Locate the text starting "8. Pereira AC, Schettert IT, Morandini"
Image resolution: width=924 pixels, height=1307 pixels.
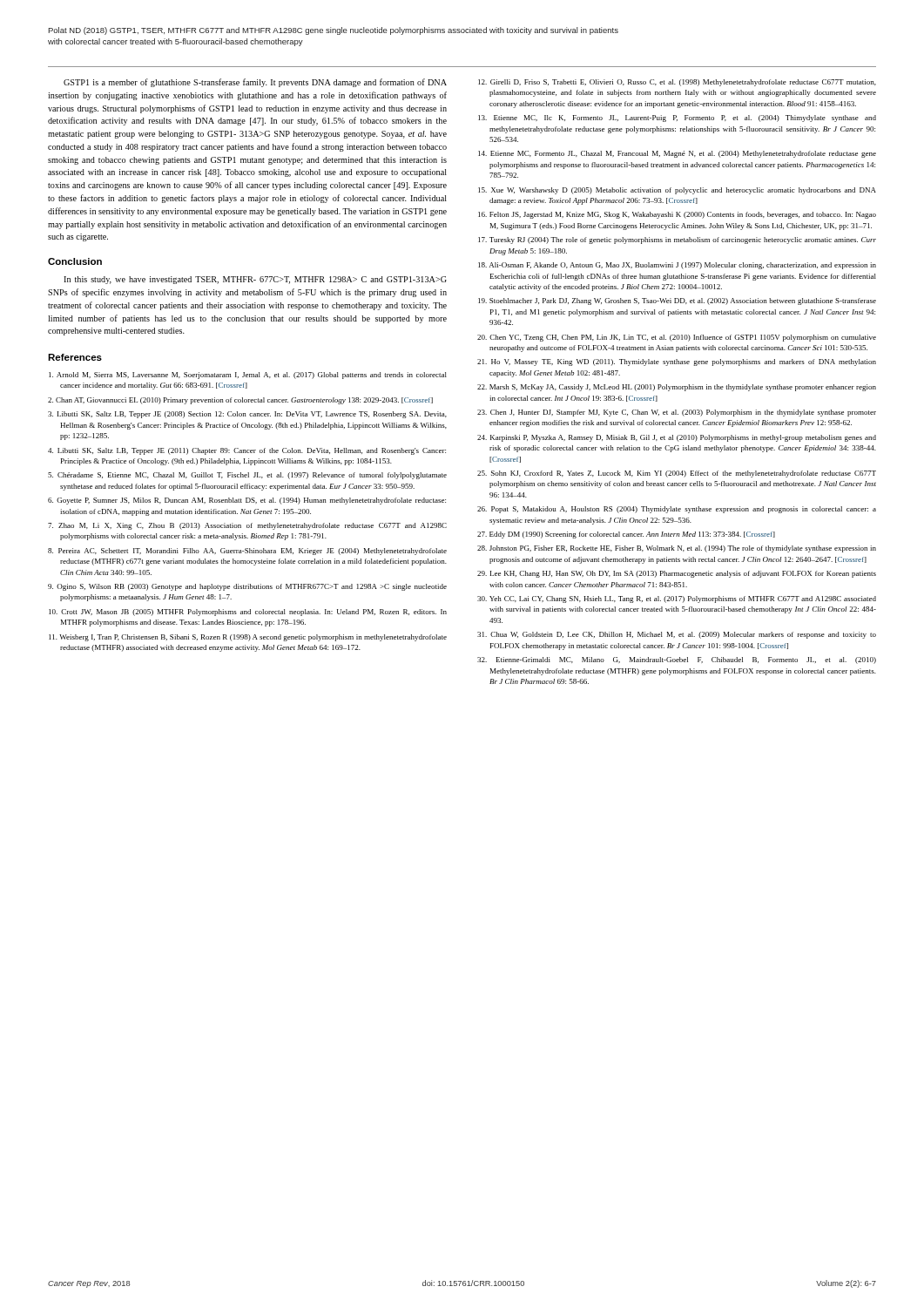click(247, 561)
